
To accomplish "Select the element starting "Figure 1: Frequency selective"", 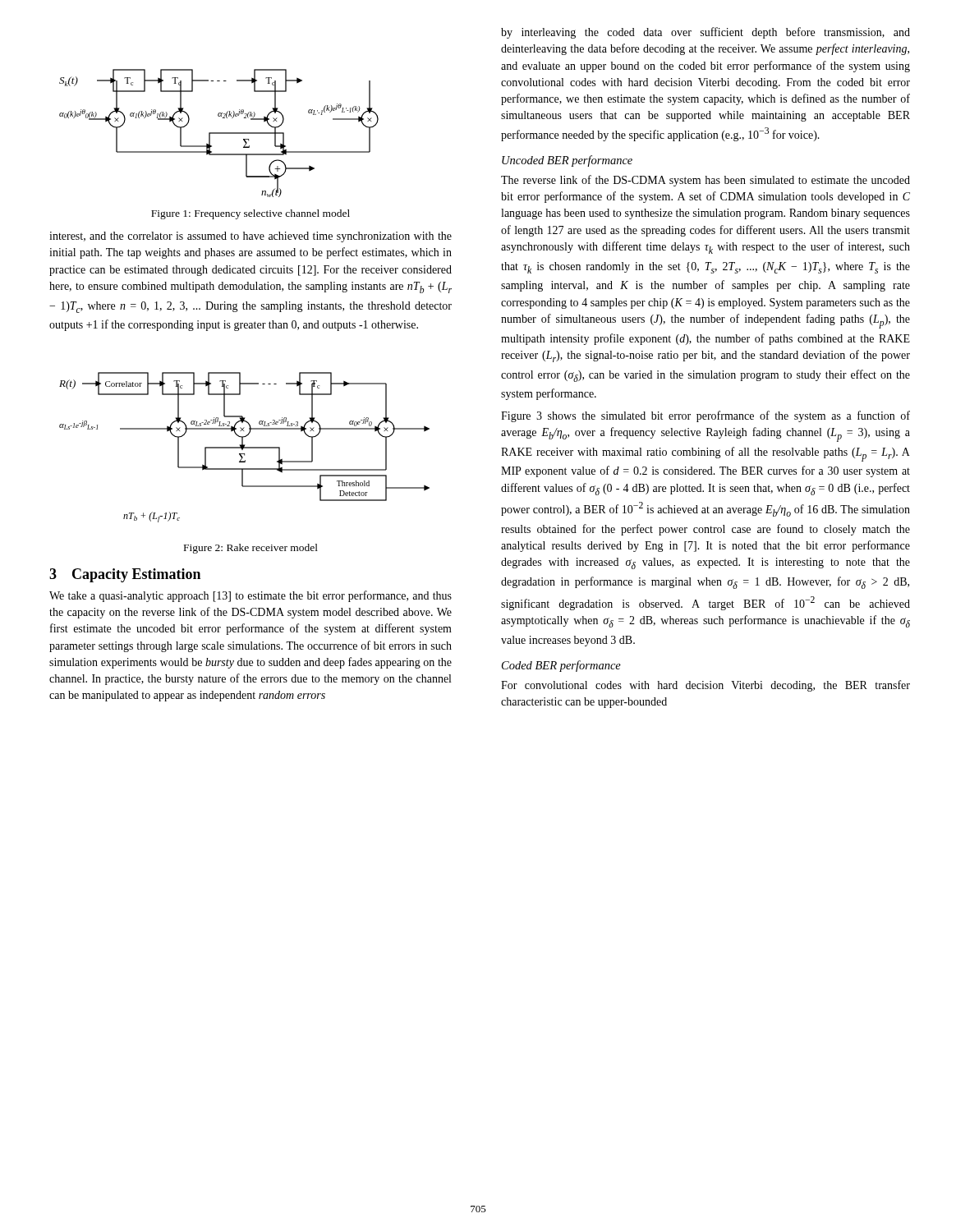I will (x=250, y=213).
